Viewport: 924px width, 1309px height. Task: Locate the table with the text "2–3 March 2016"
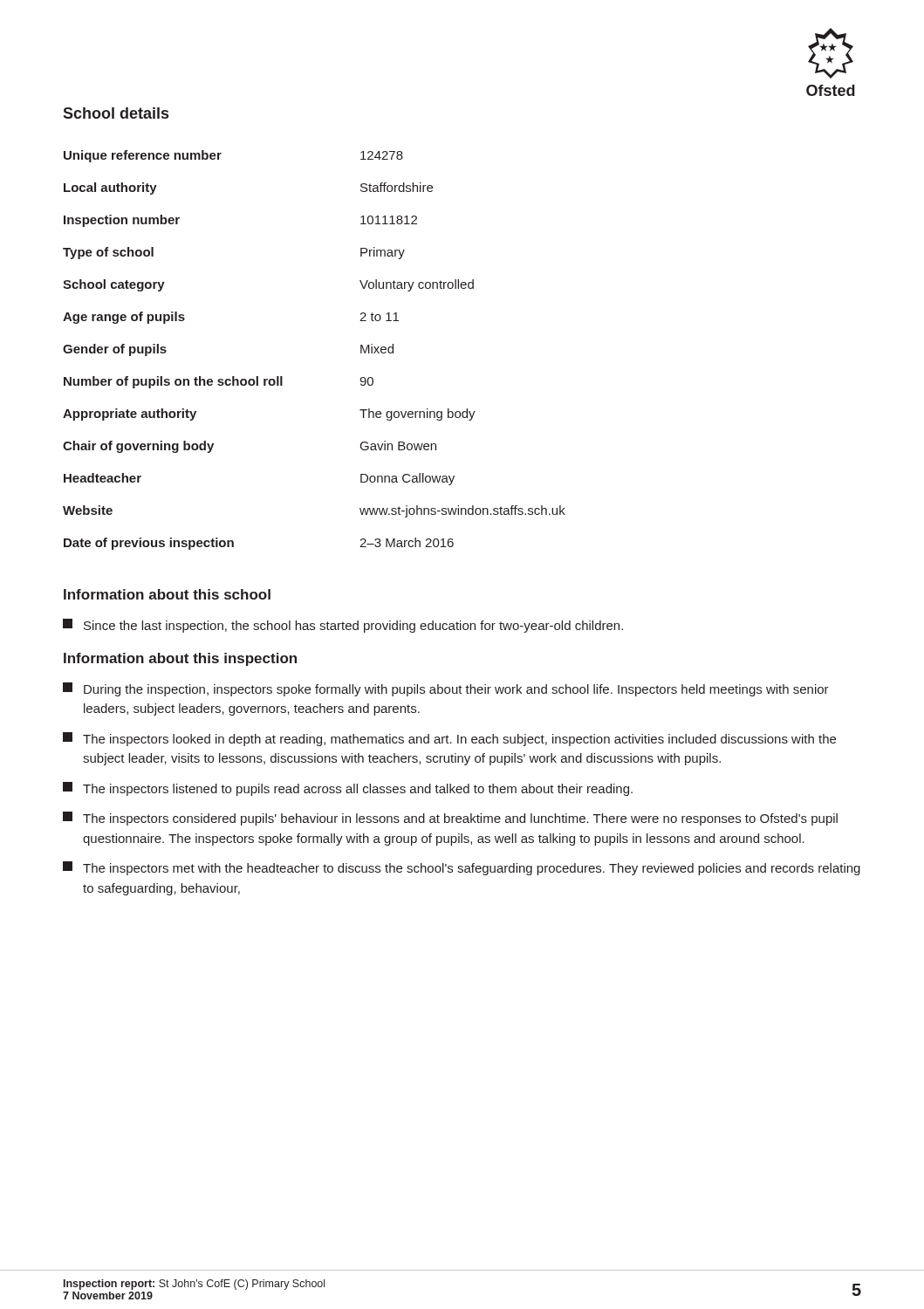(x=462, y=349)
